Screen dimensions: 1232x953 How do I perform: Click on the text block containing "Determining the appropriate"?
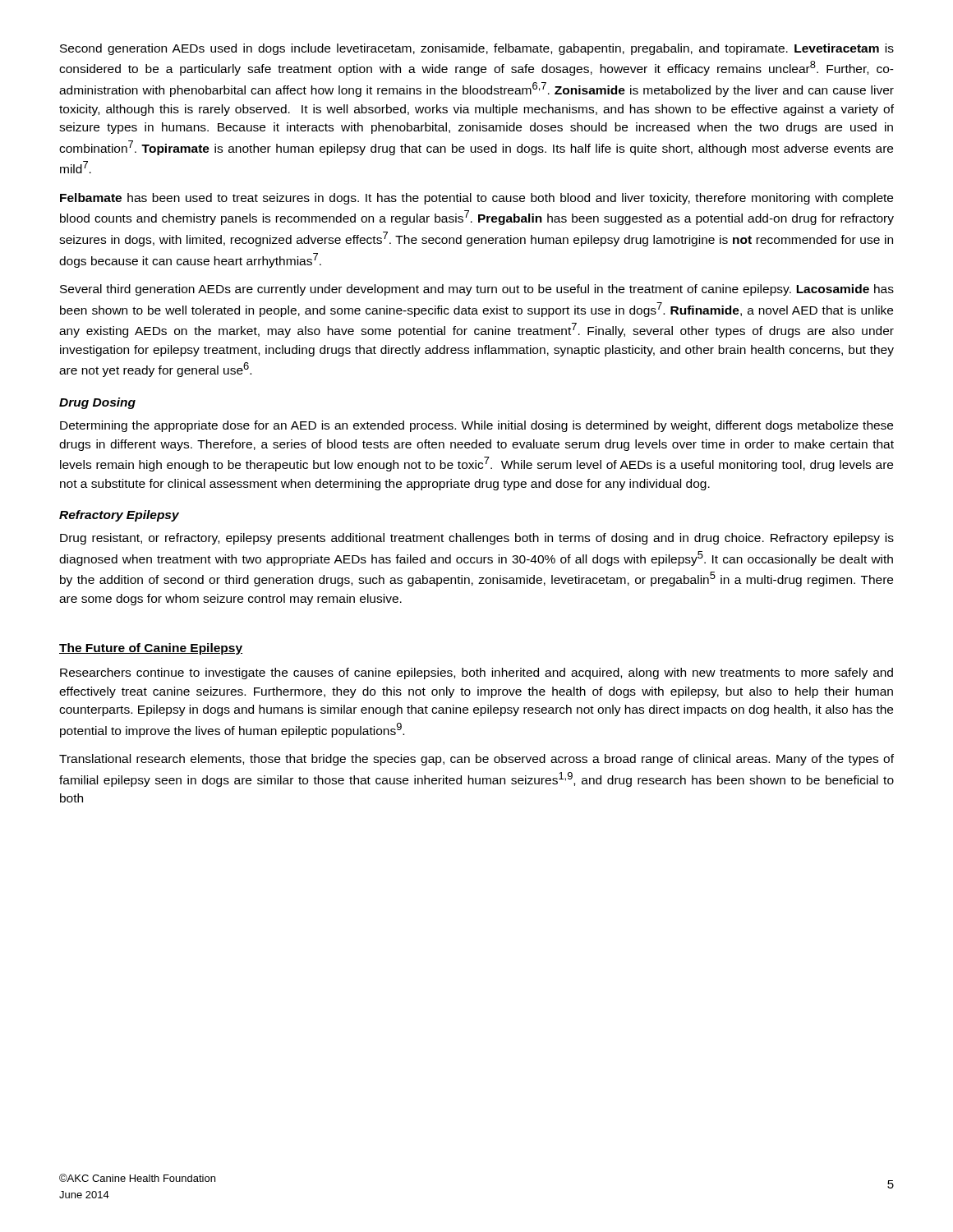476,455
